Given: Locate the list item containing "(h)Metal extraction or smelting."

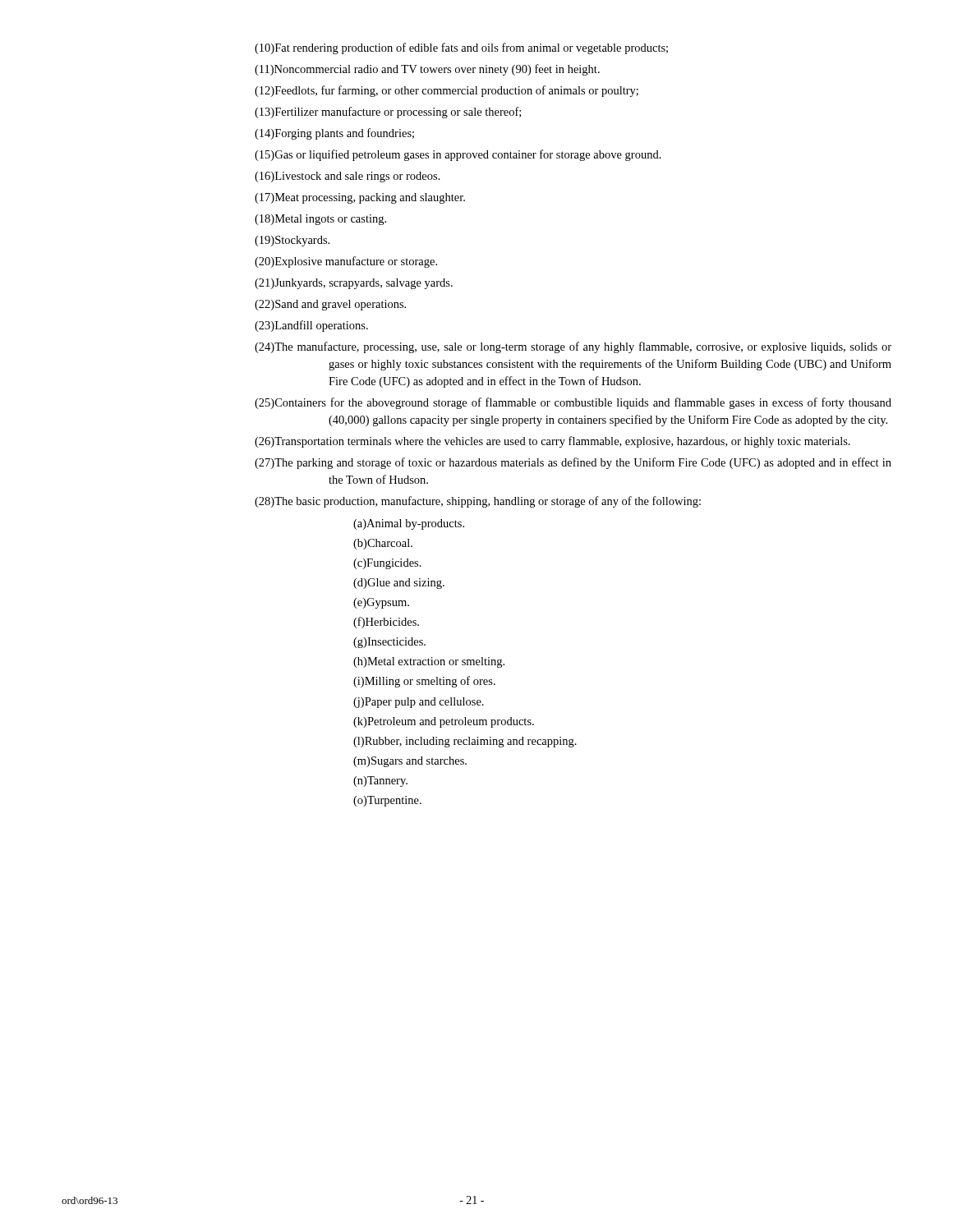Looking at the screenshot, I should [x=429, y=662].
